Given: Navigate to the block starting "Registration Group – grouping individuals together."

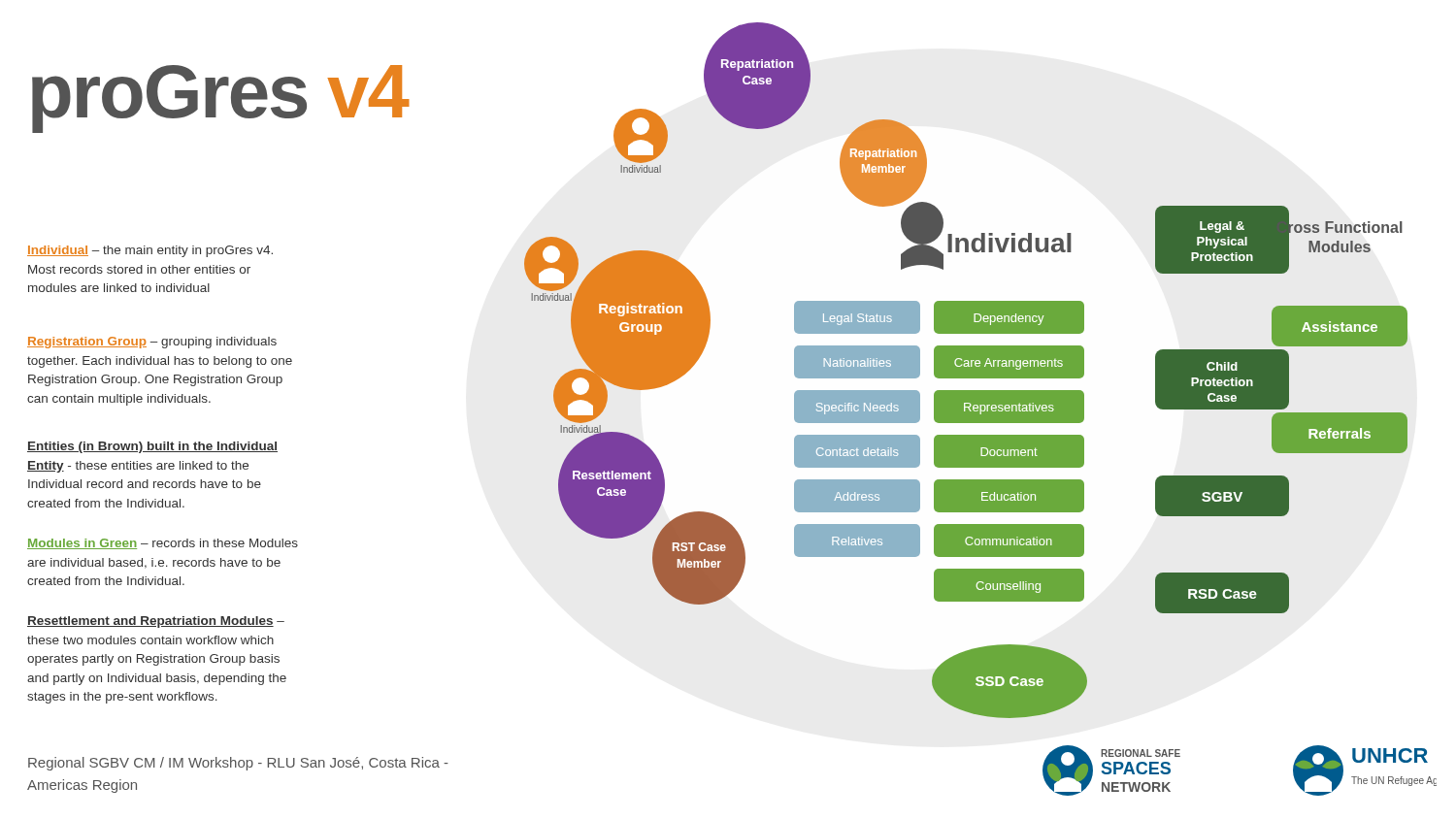Looking at the screenshot, I should (160, 370).
